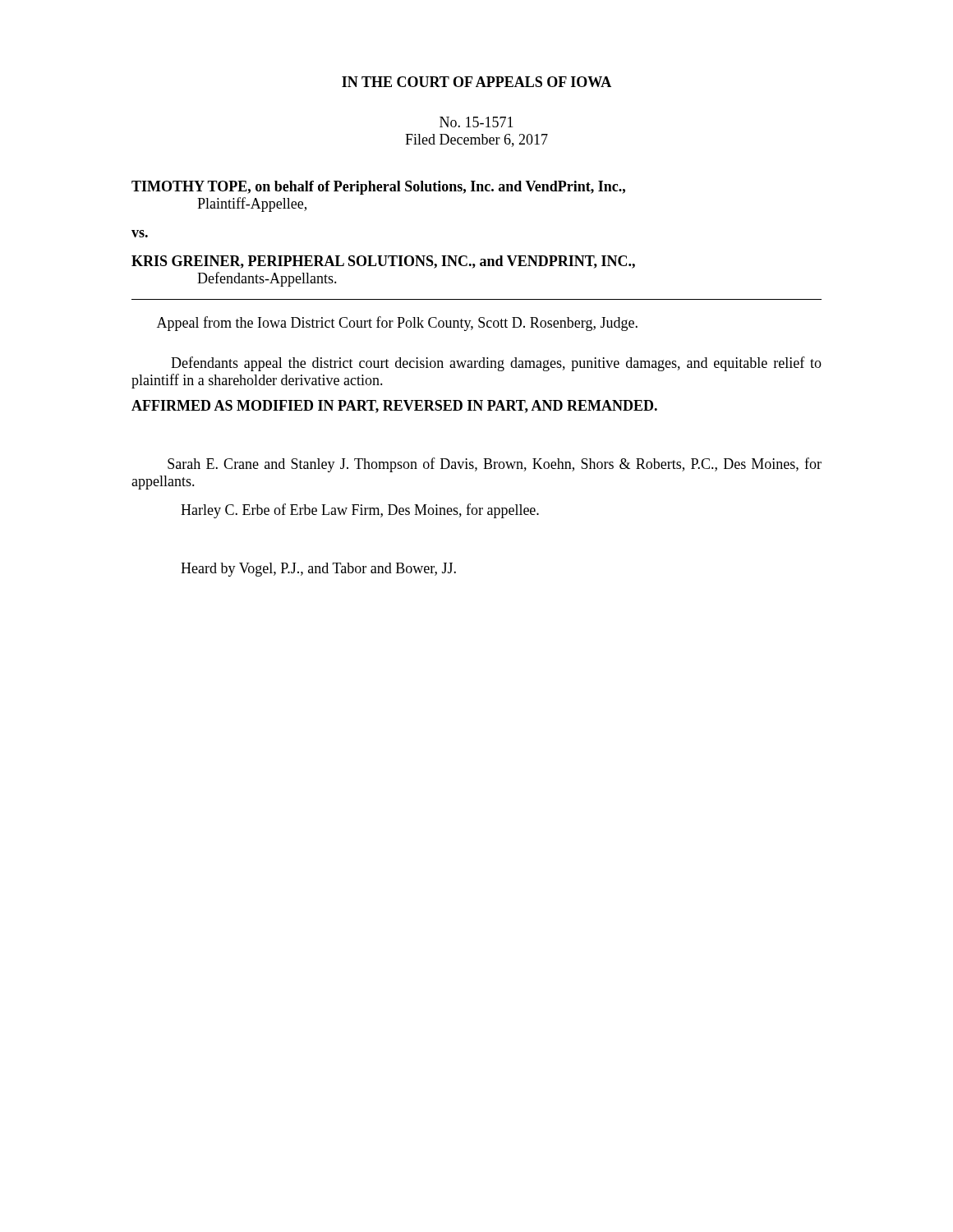Screen dimensions: 1232x953
Task: Point to the block beginning "Heard by Vogel, P.J.,"
Action: pos(319,568)
